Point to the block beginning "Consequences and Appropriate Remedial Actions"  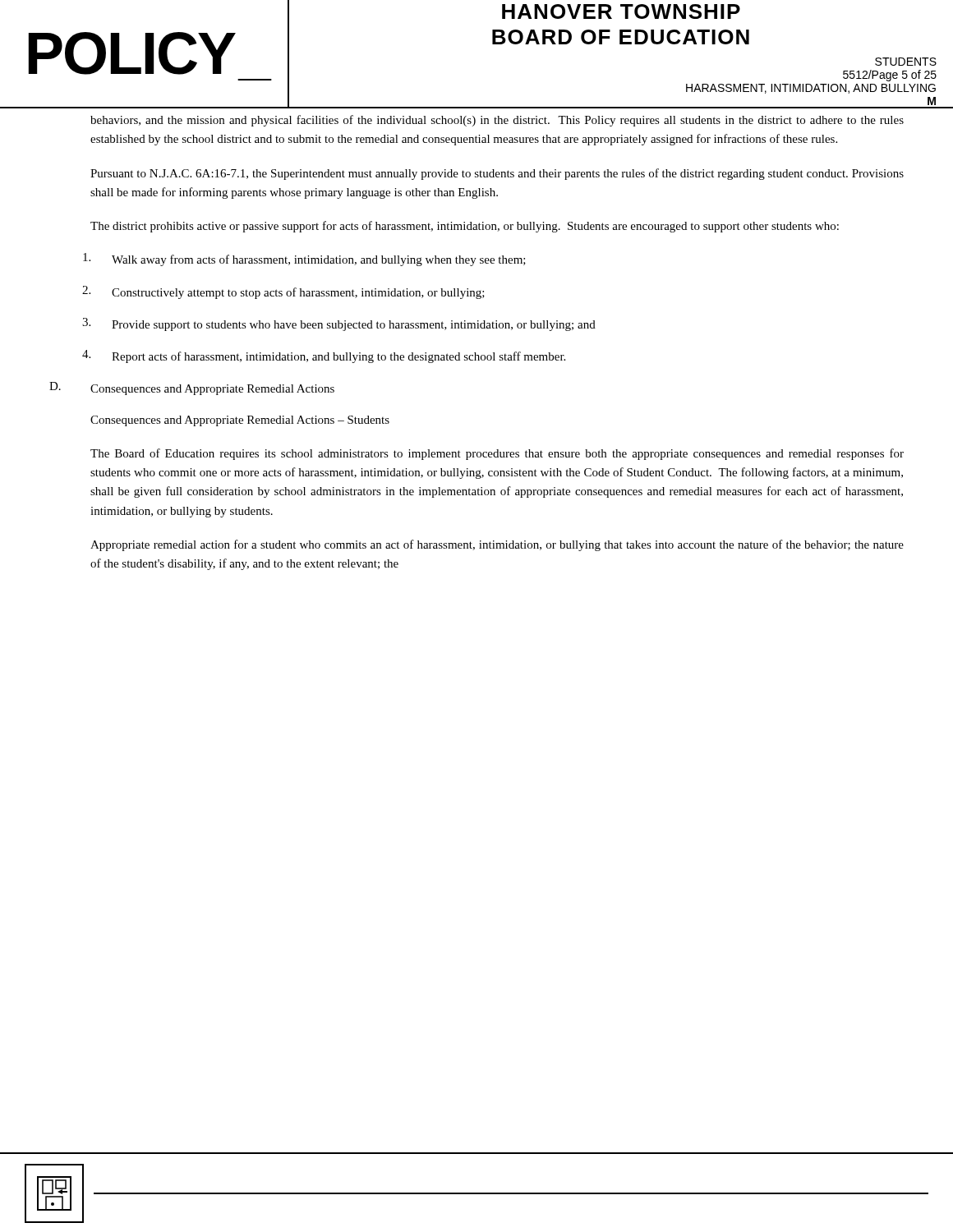click(240, 419)
